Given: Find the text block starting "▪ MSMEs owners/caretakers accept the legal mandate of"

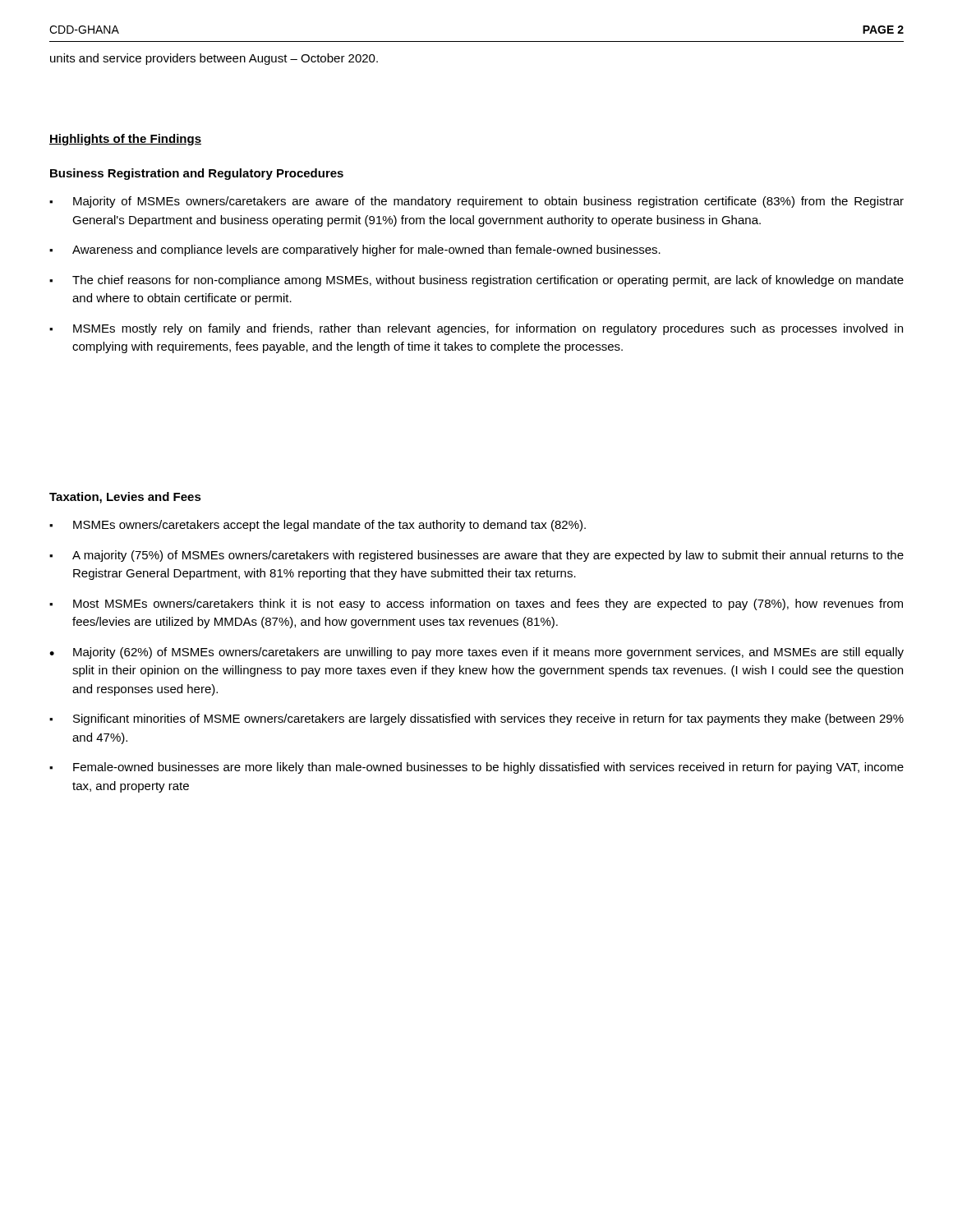Looking at the screenshot, I should coord(476,525).
